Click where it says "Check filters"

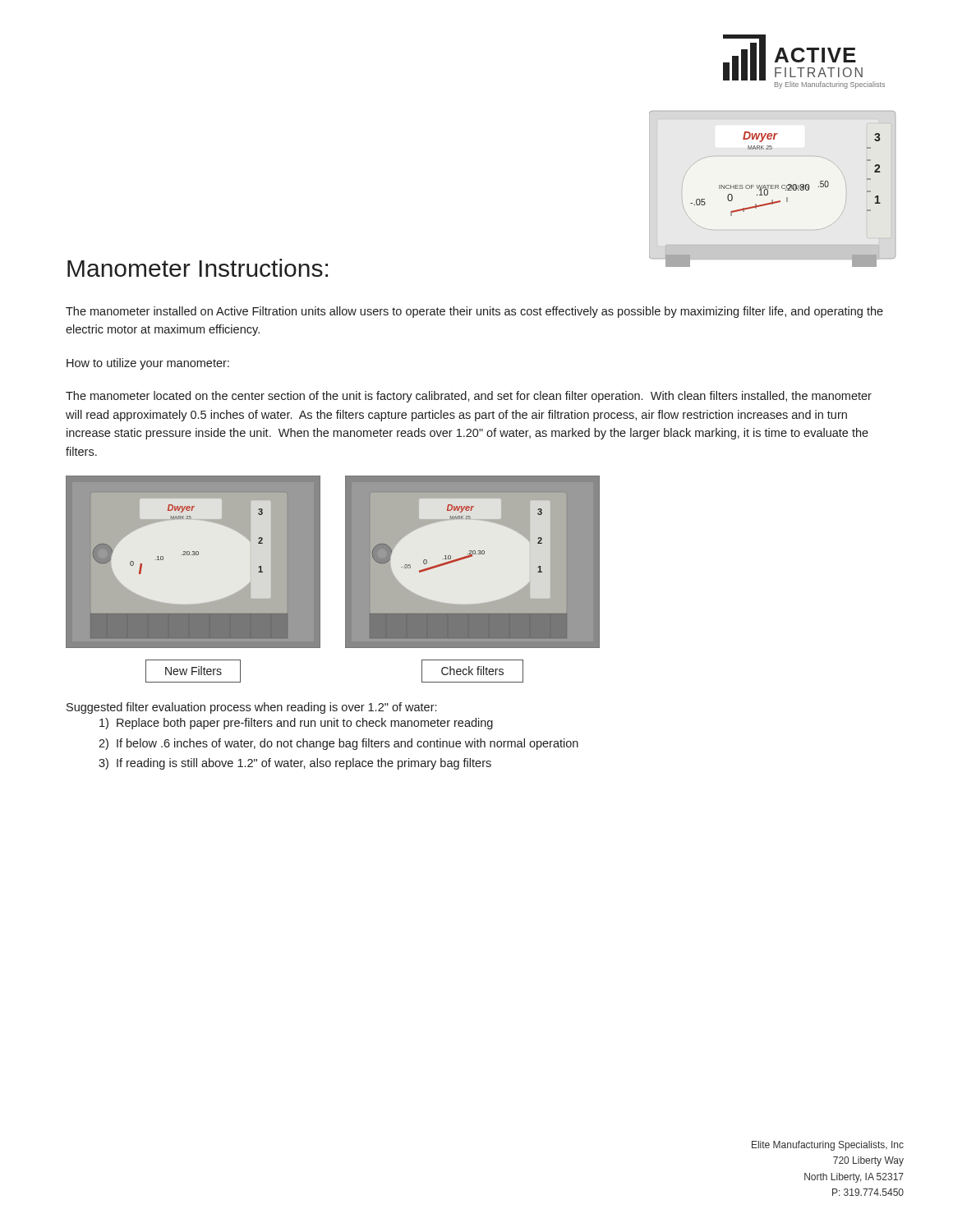[x=472, y=671]
